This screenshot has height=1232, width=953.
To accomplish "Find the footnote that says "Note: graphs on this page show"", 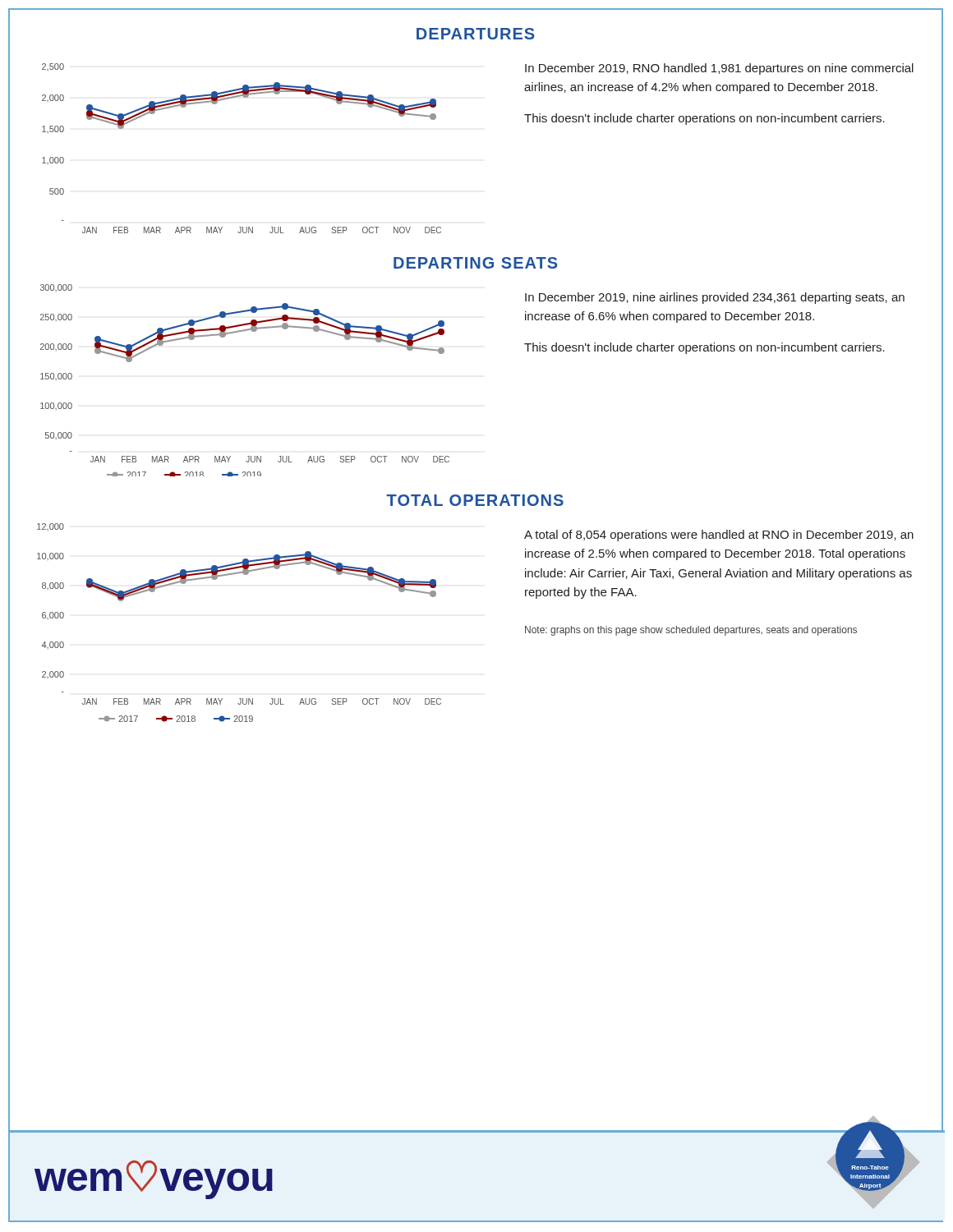I will point(725,630).
